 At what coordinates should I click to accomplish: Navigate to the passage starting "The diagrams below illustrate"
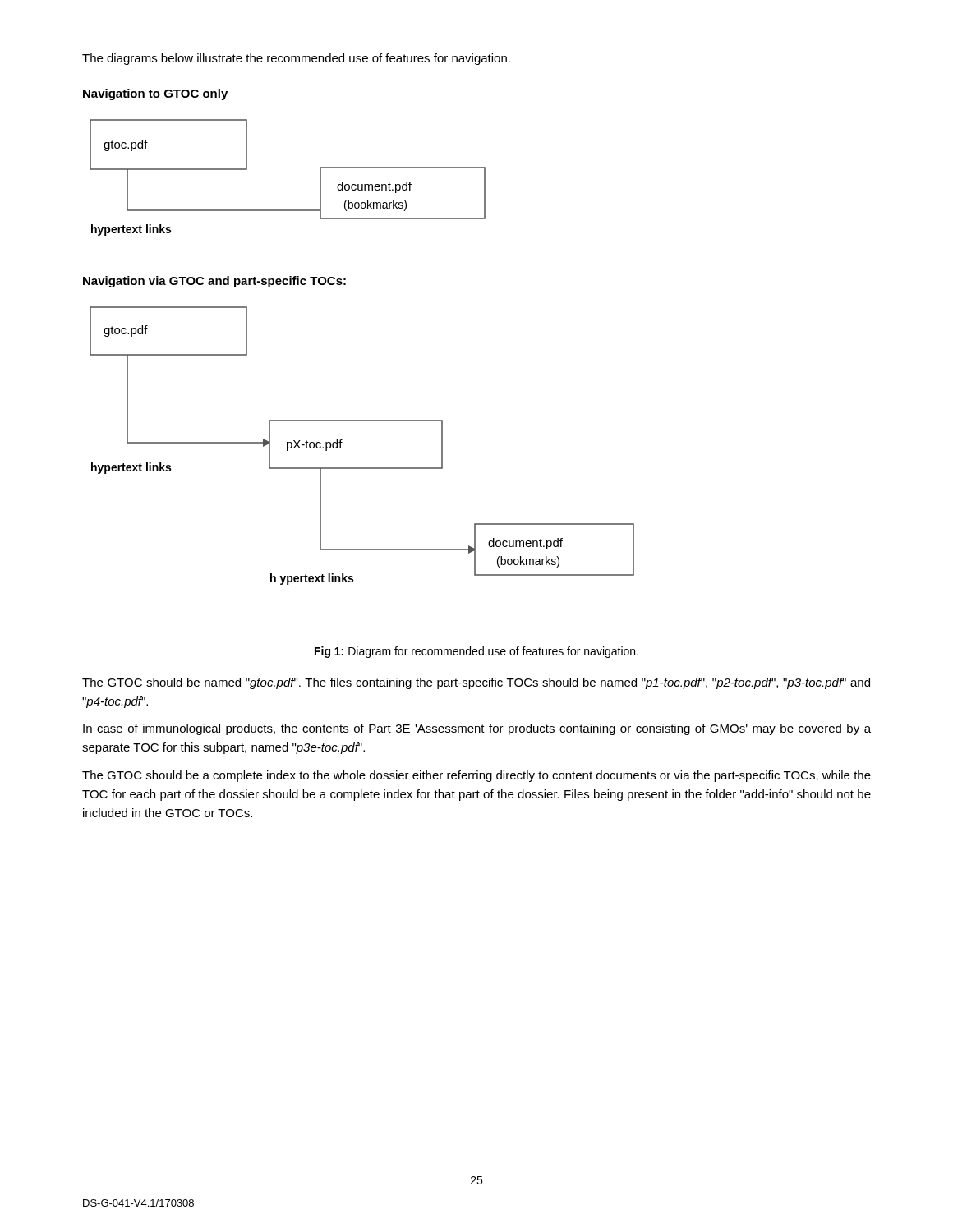[297, 58]
